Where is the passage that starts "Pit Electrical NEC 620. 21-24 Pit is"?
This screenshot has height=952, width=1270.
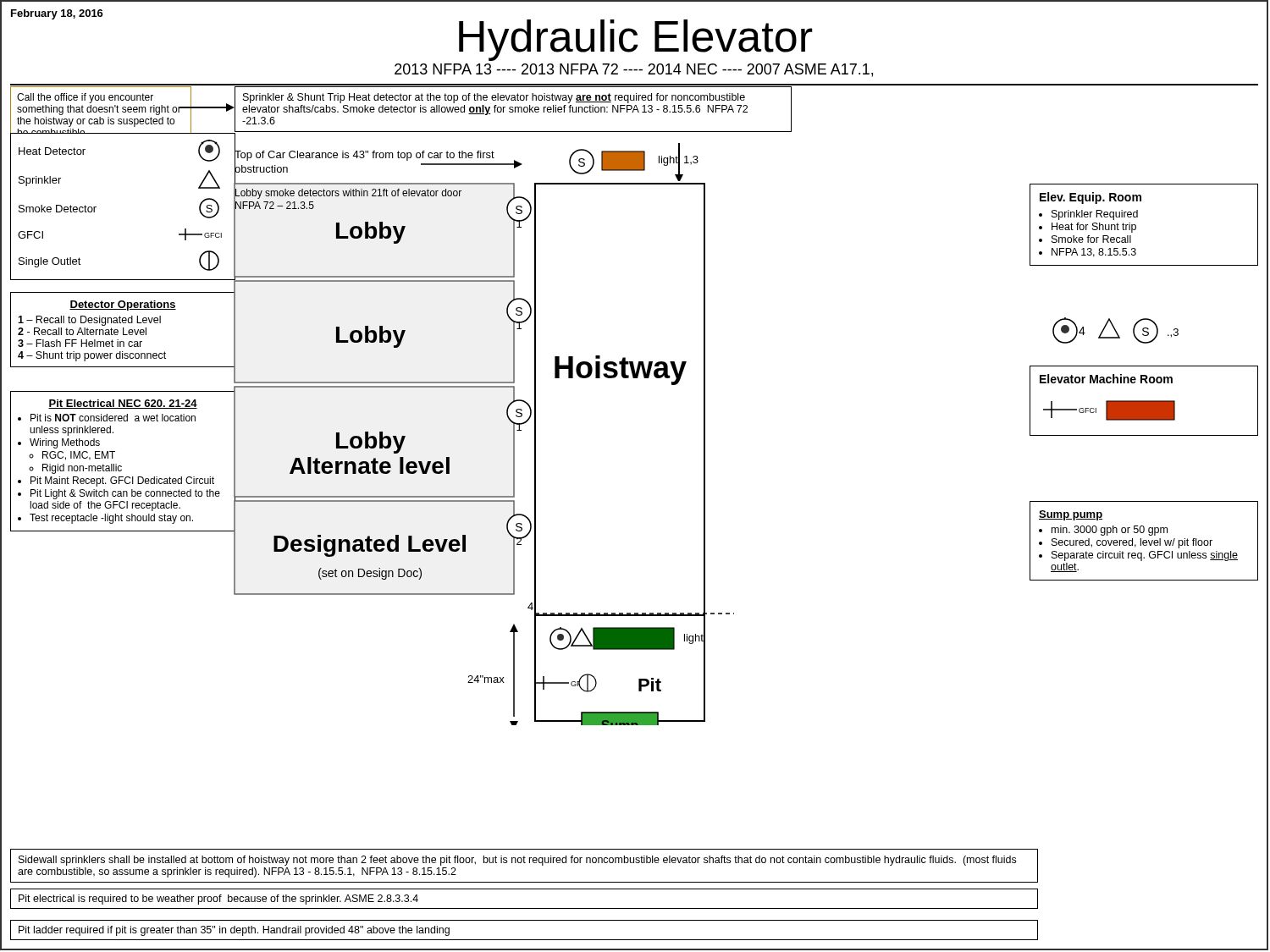point(123,460)
